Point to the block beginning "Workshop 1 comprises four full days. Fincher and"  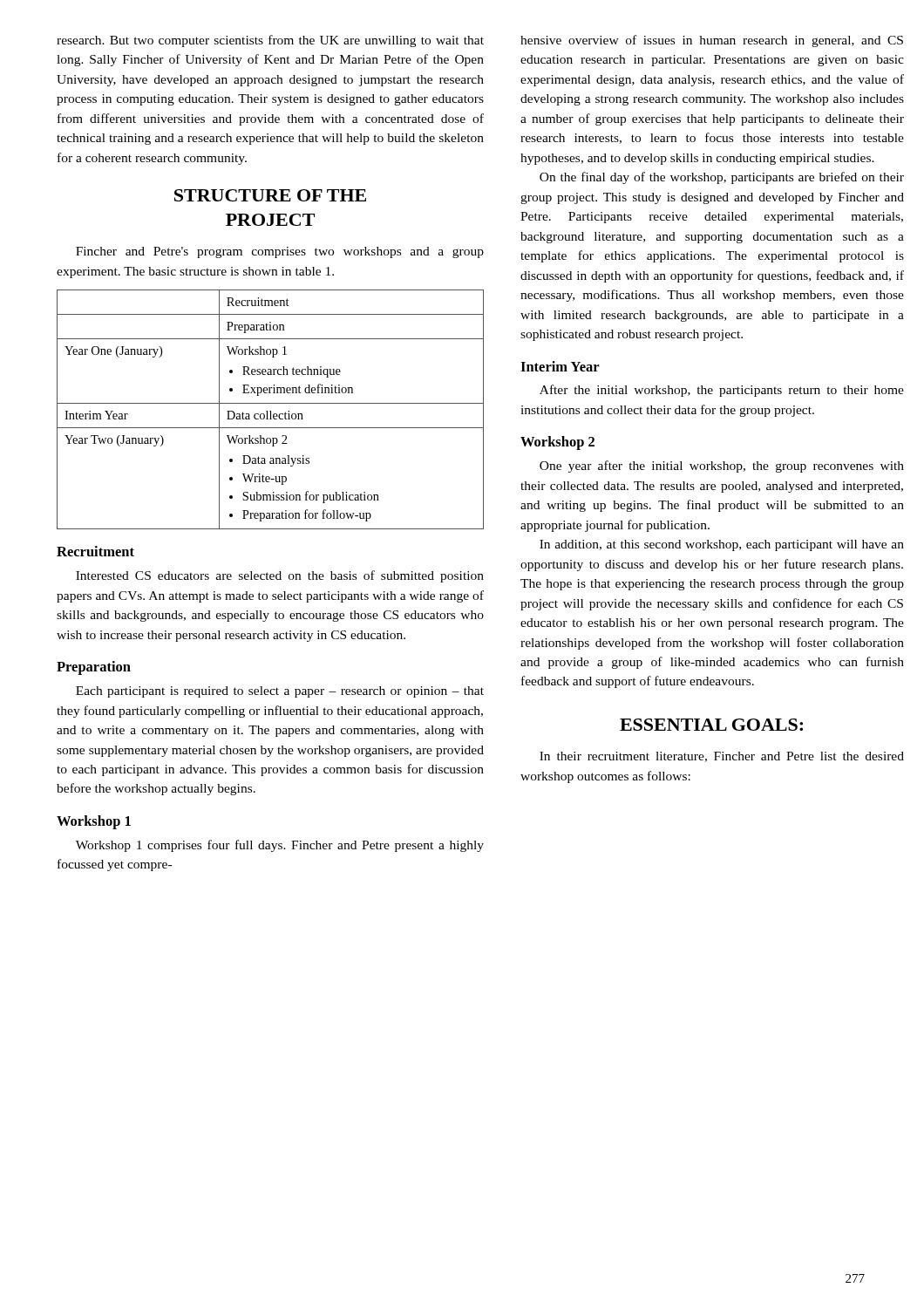270,855
